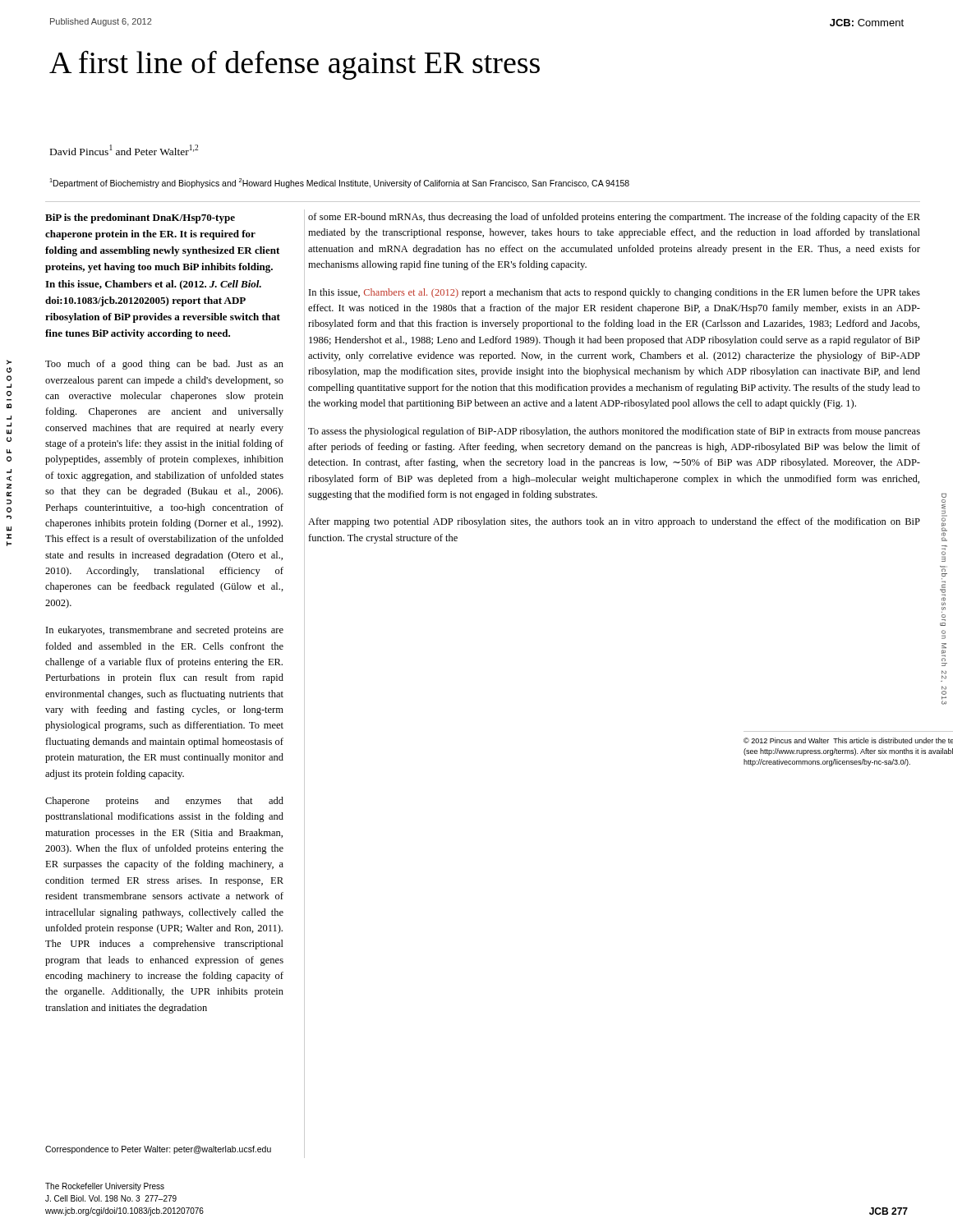This screenshot has height=1232, width=953.
Task: Point to the element starting "of some ER-bound"
Action: point(614,241)
